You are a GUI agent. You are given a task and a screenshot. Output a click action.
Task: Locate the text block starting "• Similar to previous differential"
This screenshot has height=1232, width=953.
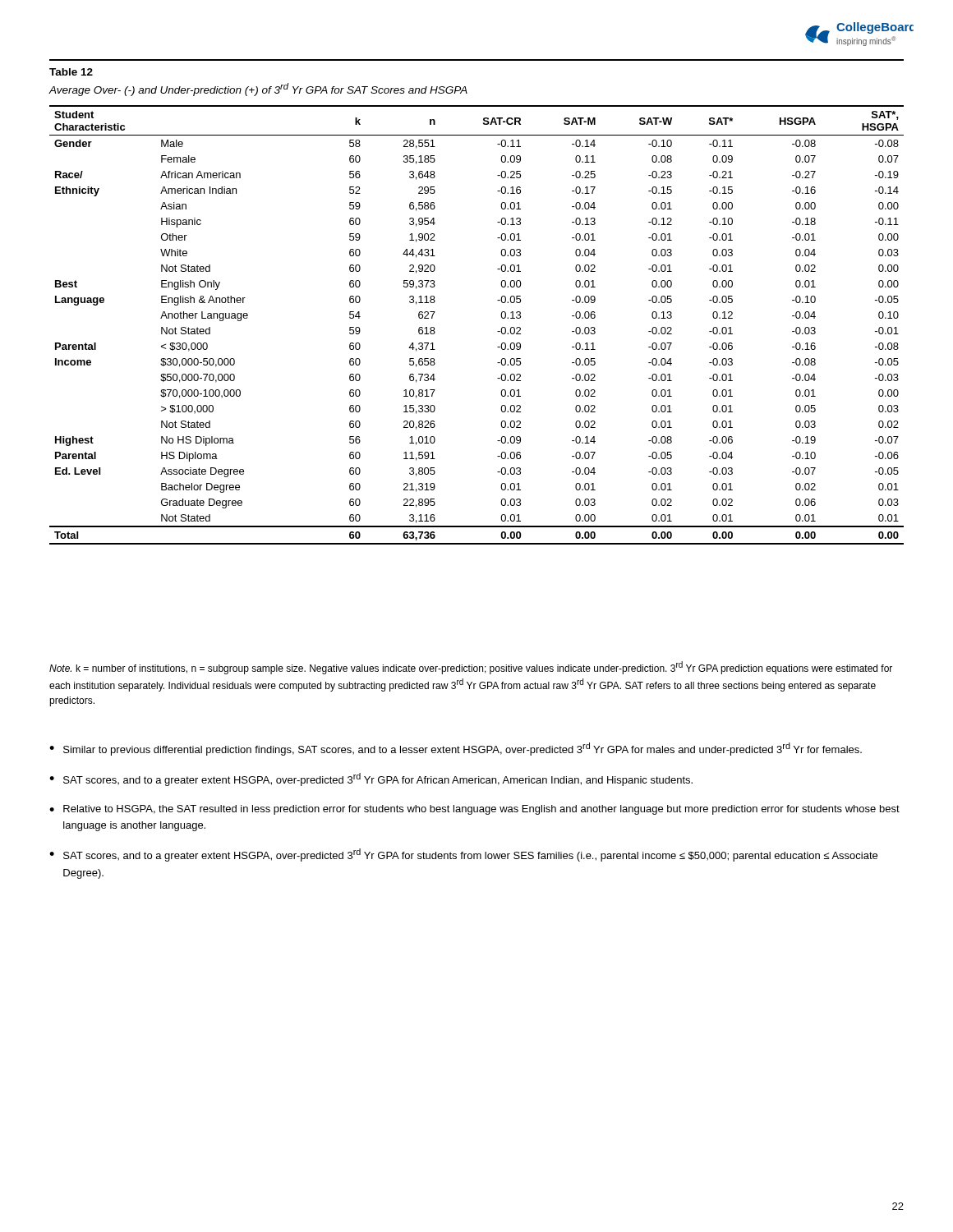(x=456, y=749)
